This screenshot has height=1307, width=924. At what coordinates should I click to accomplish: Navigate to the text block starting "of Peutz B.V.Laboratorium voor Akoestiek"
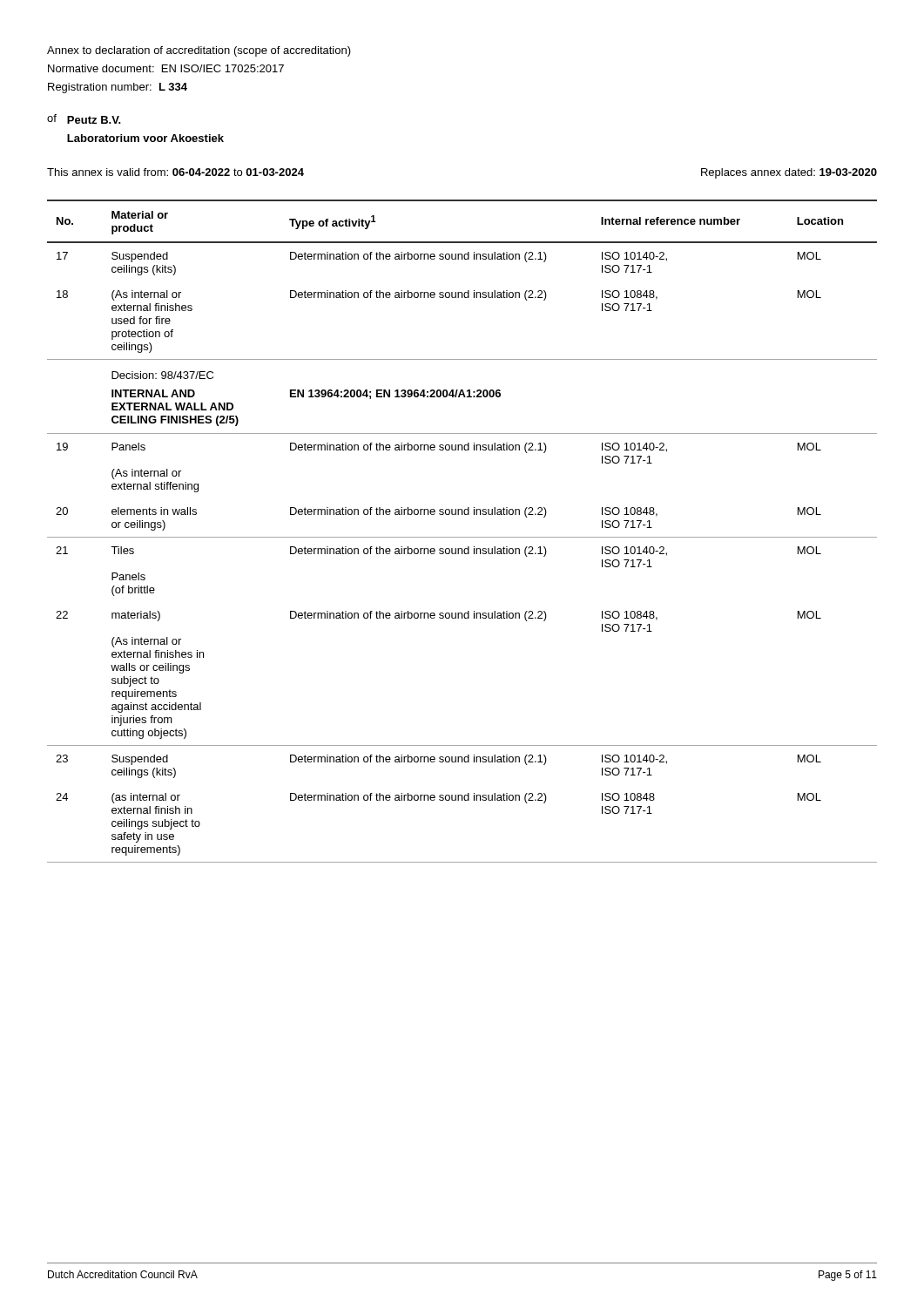[135, 130]
